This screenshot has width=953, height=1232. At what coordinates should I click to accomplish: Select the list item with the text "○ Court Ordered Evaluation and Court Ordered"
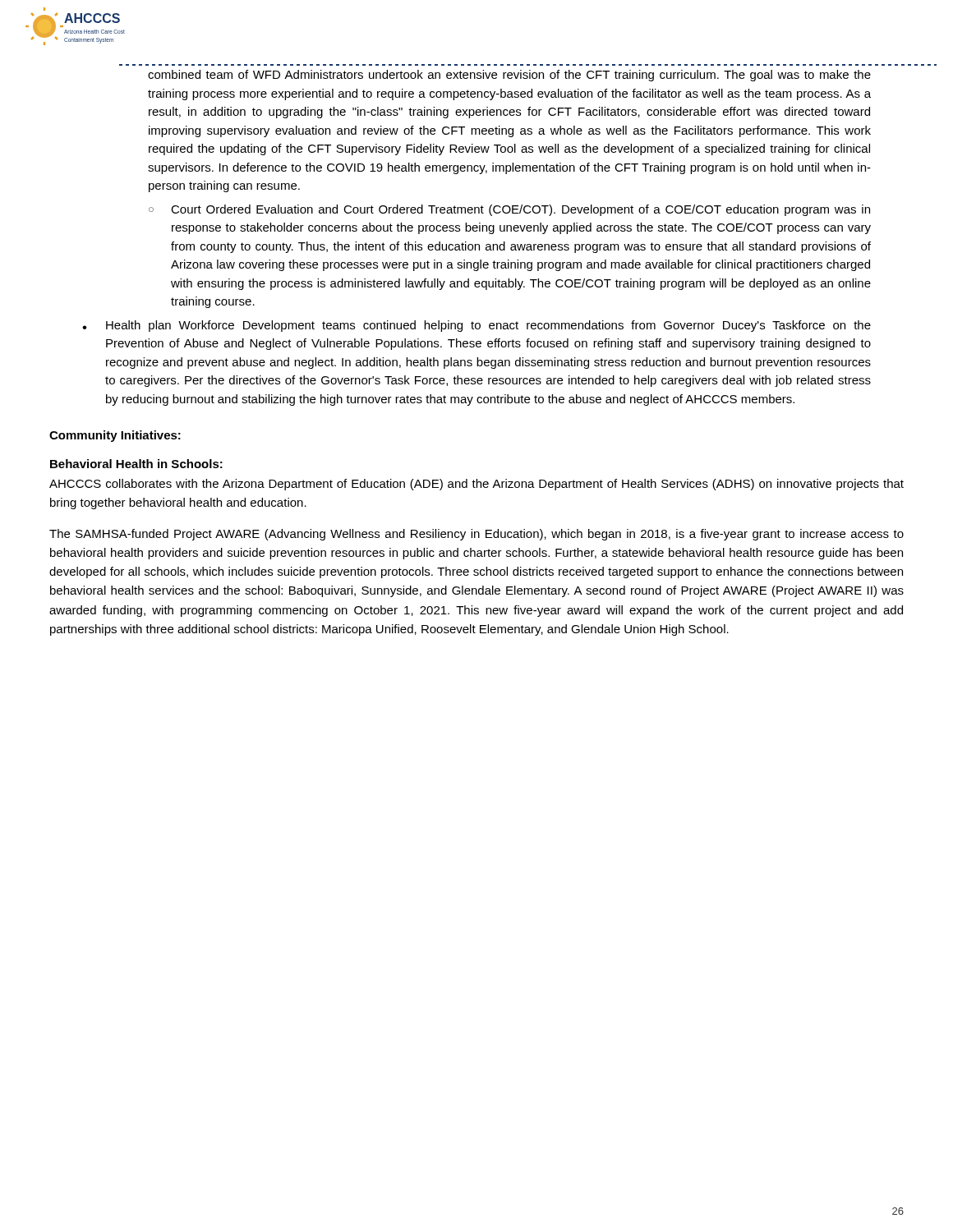509,255
